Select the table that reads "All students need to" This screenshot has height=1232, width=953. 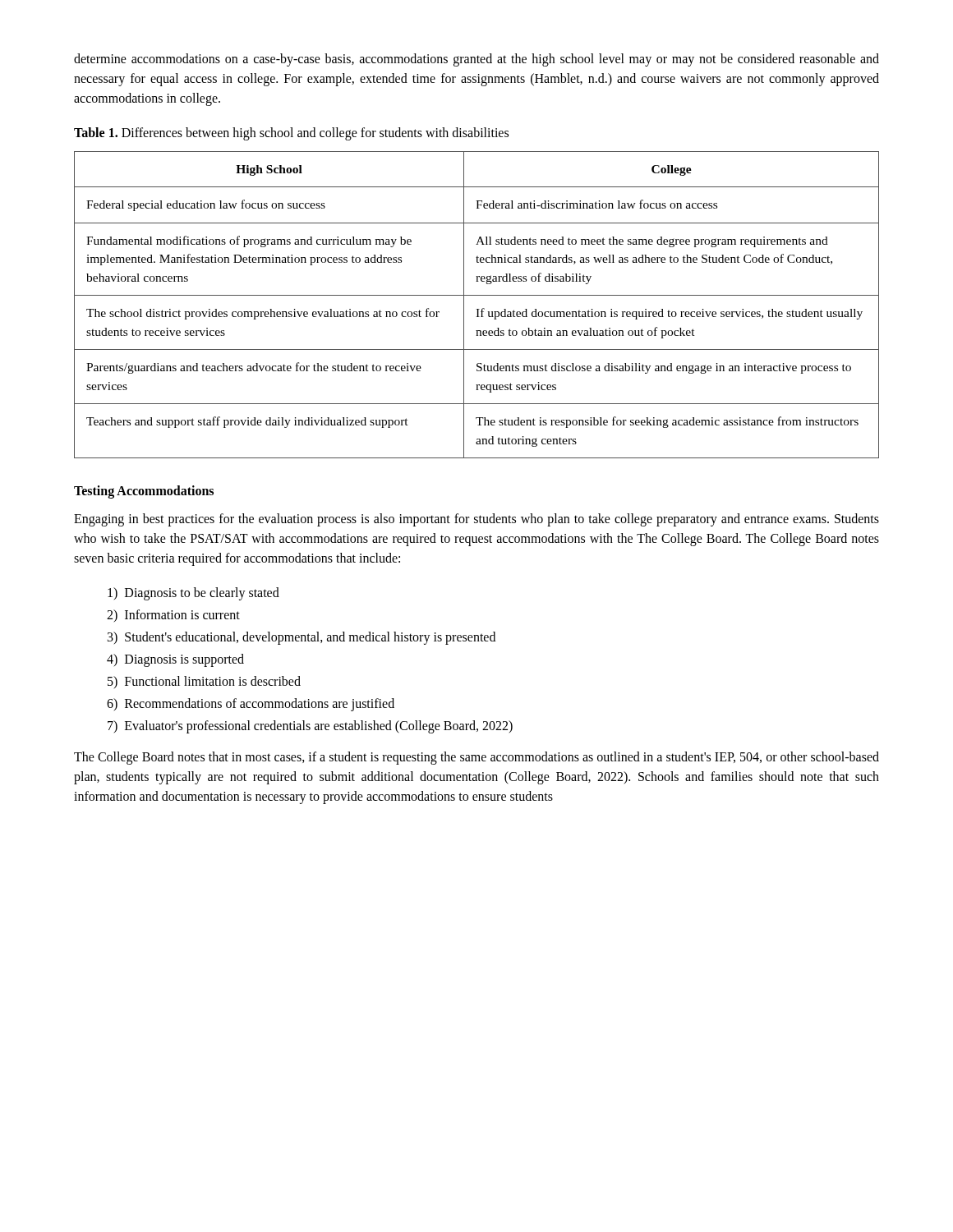[x=476, y=305]
